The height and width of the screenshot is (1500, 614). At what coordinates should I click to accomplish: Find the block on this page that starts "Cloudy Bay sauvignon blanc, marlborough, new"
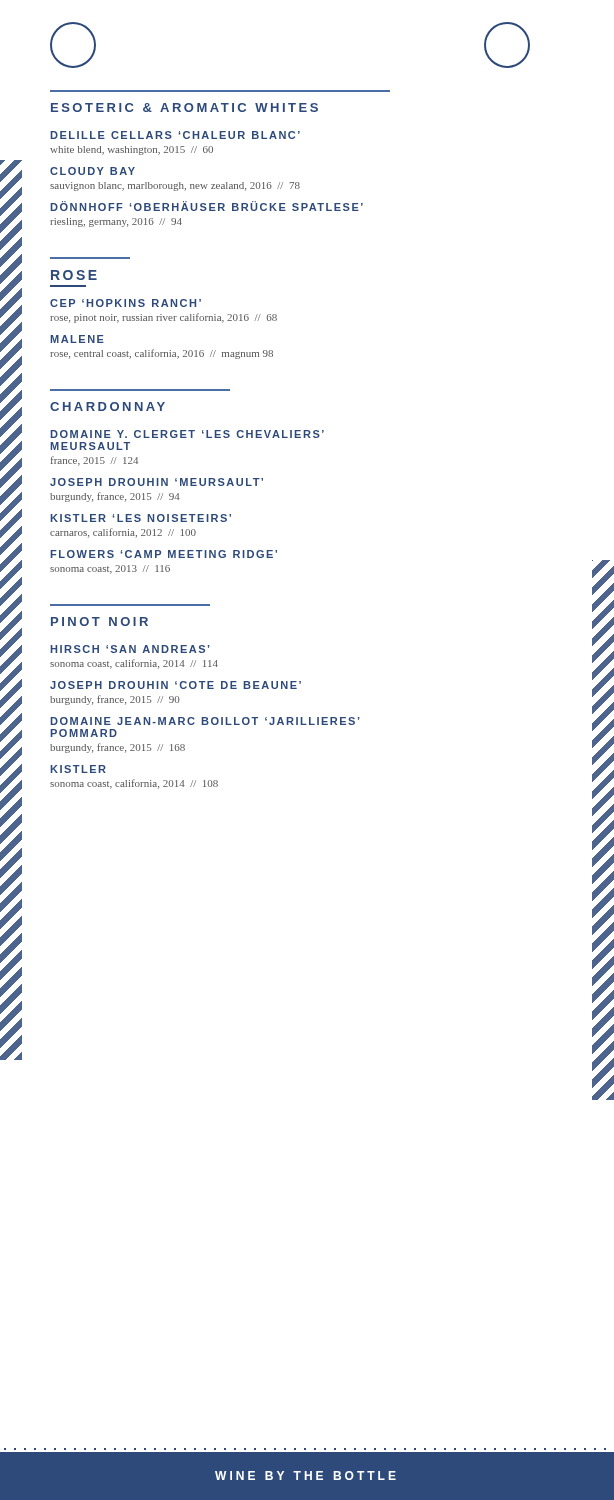click(x=92, y=171)
